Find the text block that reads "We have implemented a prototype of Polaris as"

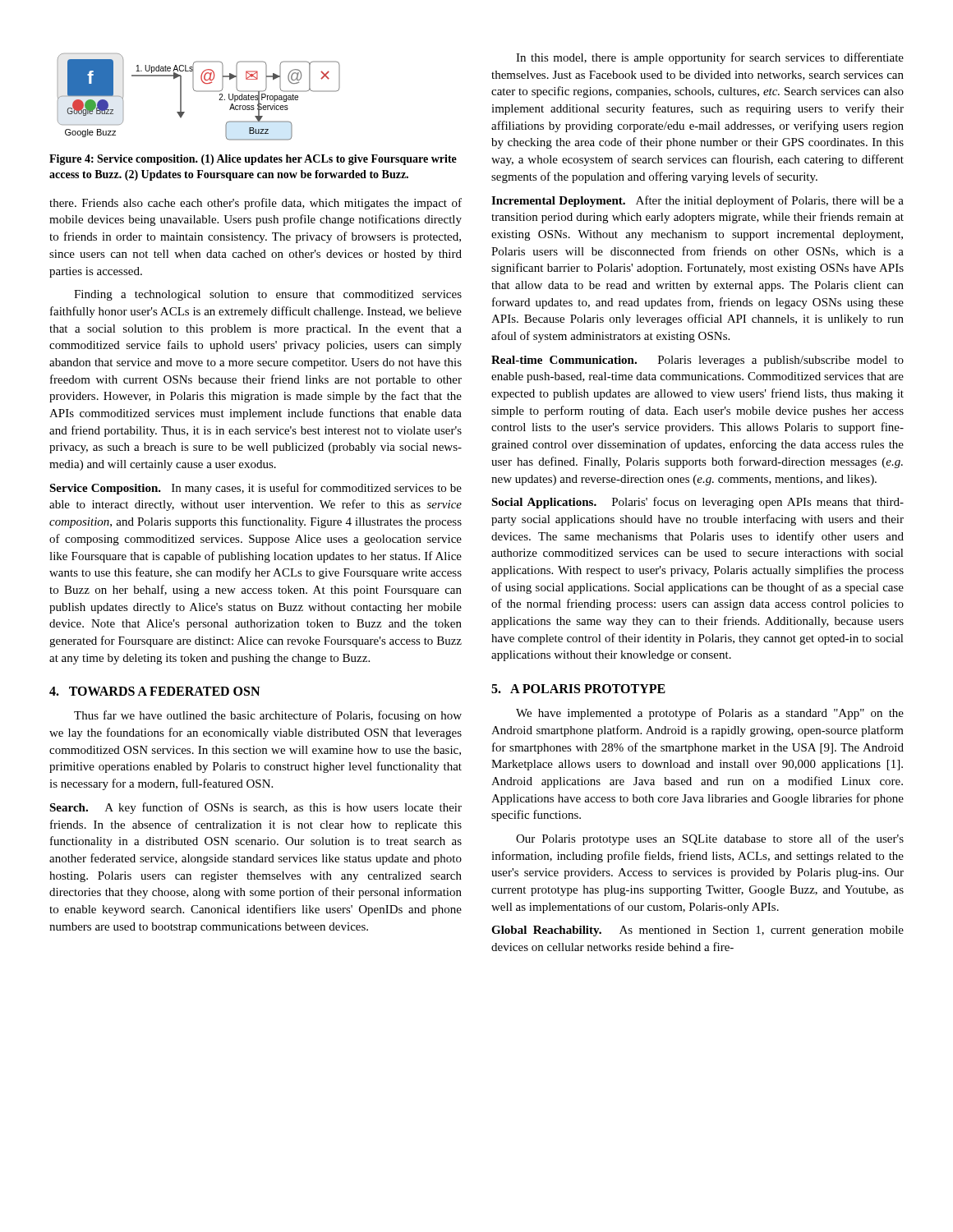[698, 764]
